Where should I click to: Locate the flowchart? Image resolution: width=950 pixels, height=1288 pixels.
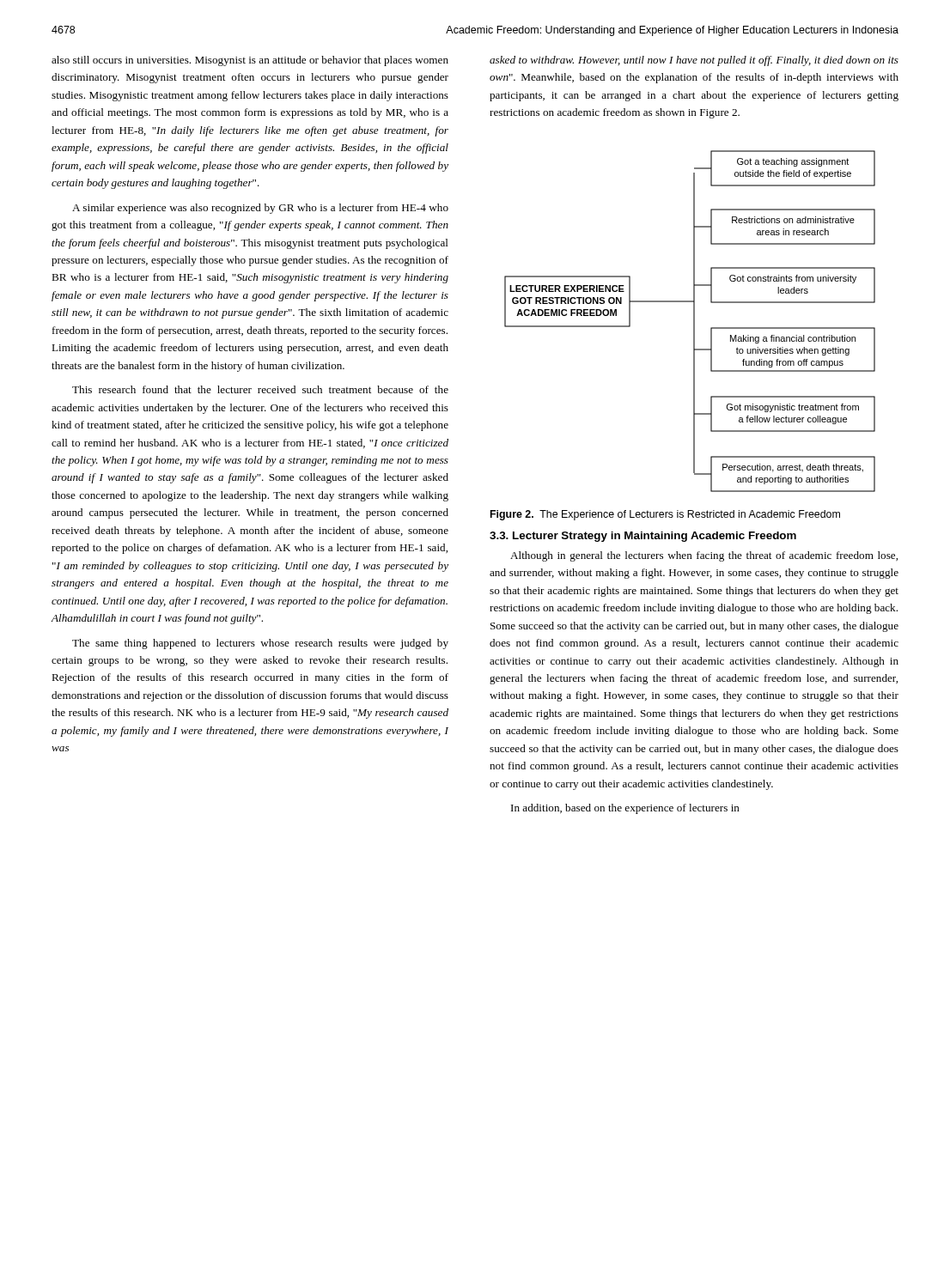point(694,318)
